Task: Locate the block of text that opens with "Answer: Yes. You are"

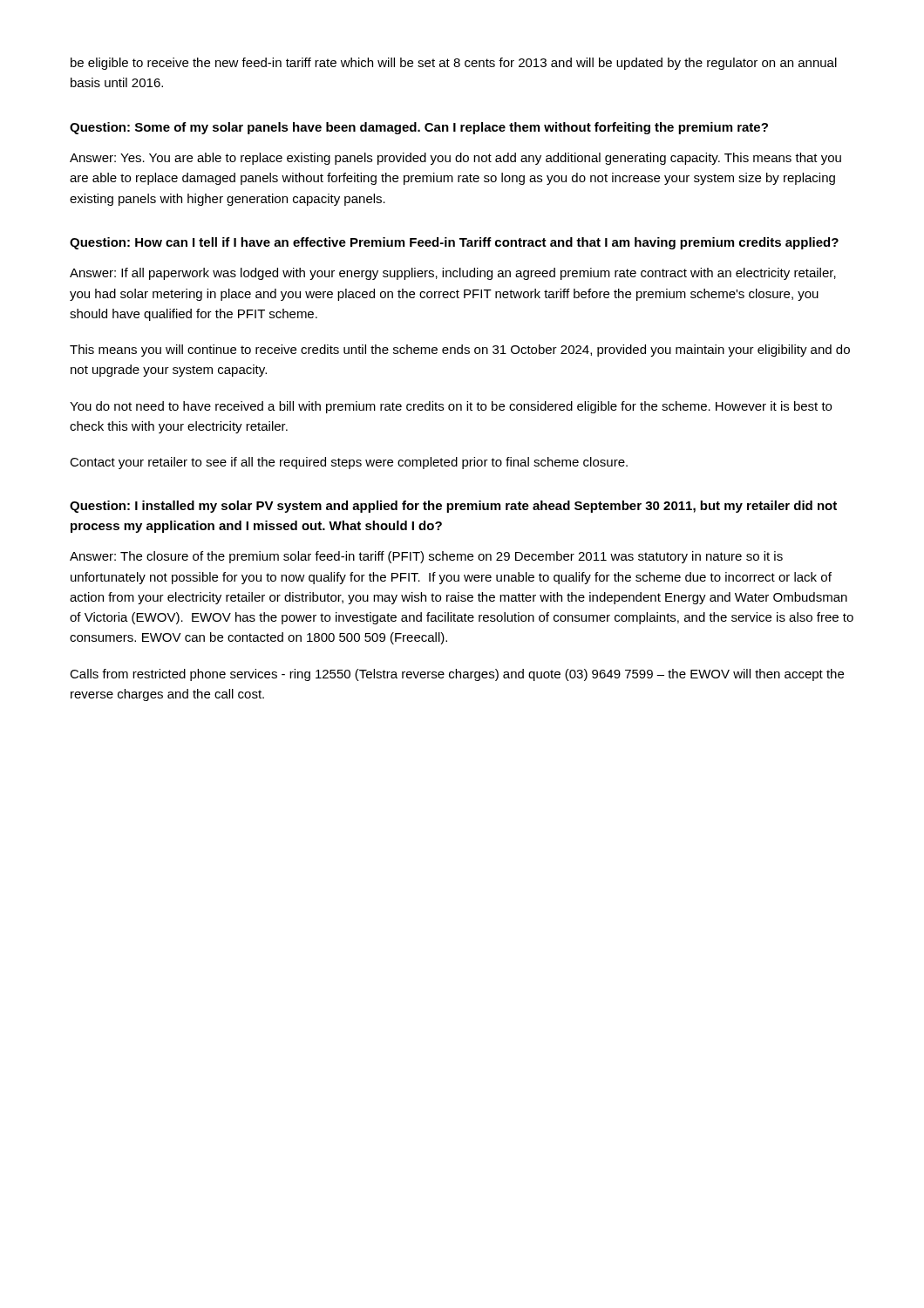Action: tap(456, 178)
